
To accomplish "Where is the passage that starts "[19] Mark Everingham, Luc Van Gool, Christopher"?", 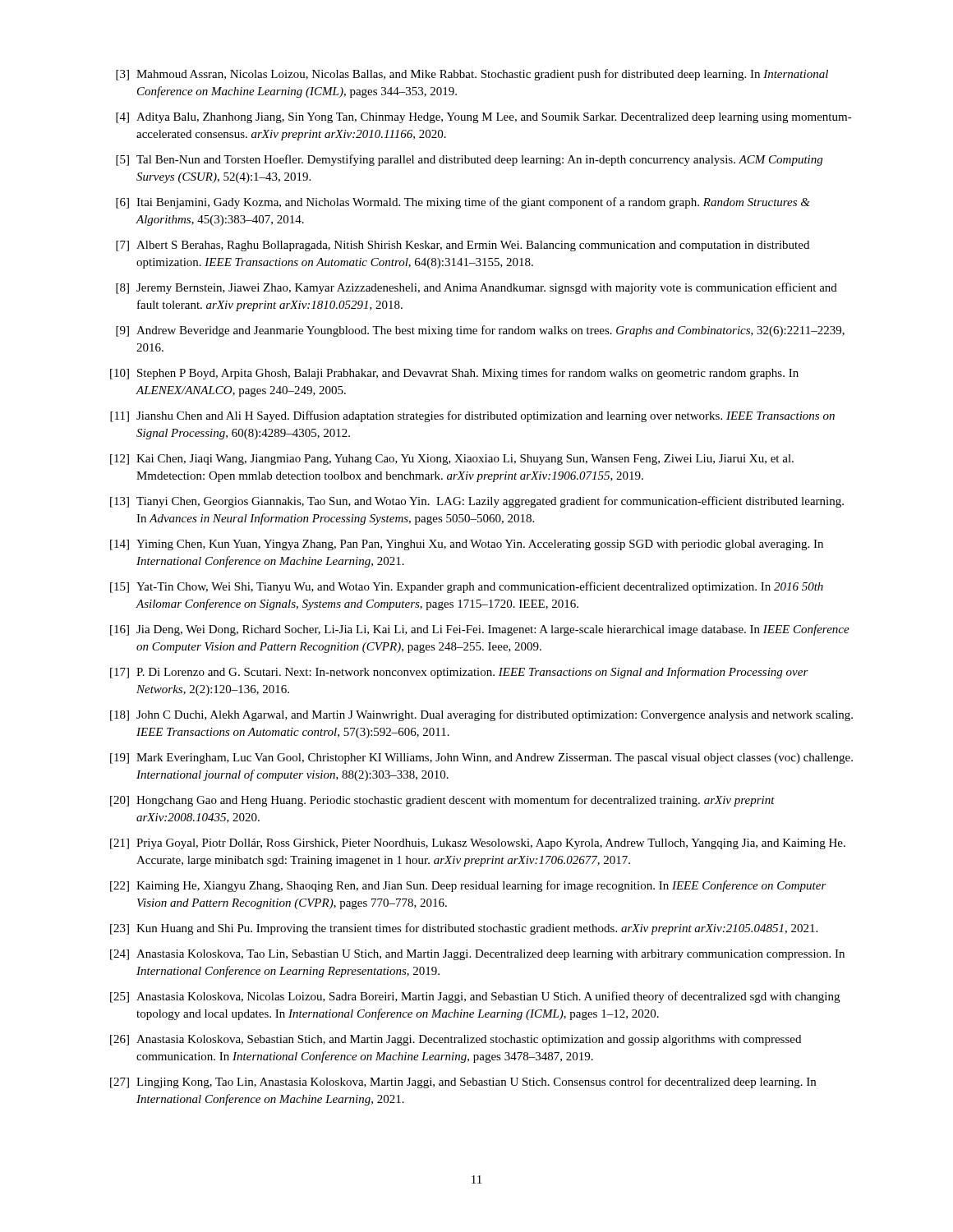I will click(x=476, y=766).
